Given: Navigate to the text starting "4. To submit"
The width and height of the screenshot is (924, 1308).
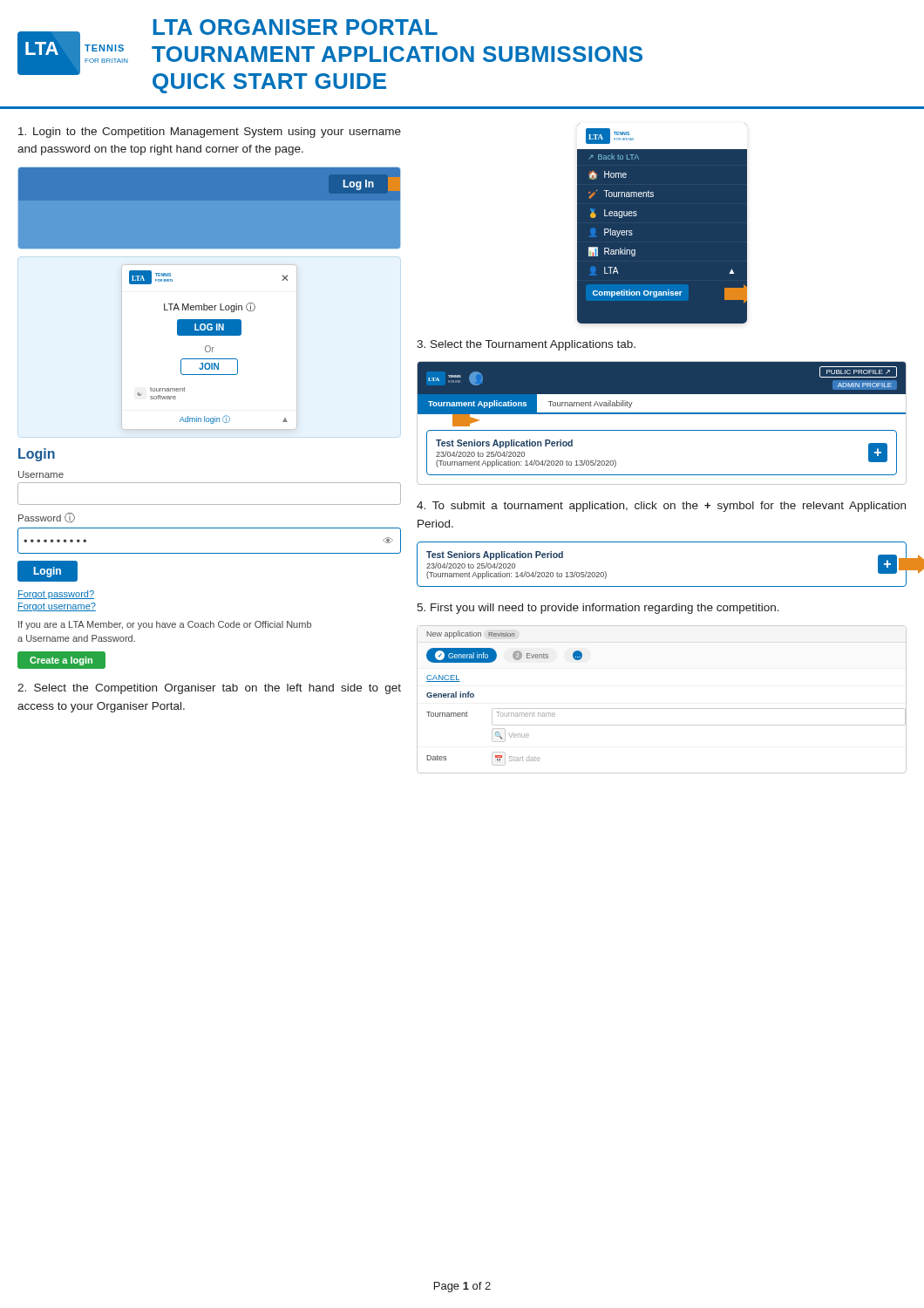Looking at the screenshot, I should pyautogui.click(x=662, y=515).
